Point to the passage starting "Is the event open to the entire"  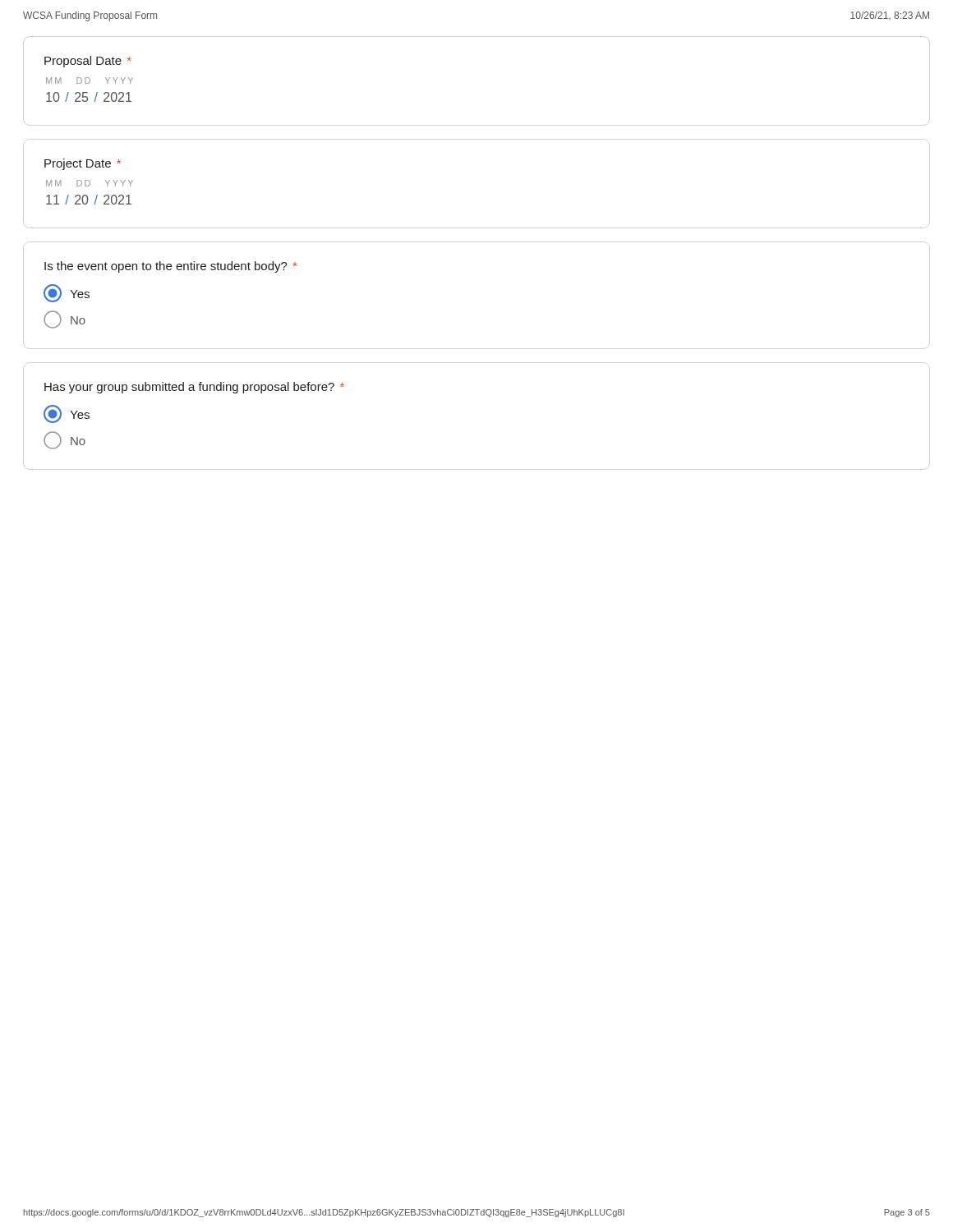pyautogui.click(x=170, y=267)
